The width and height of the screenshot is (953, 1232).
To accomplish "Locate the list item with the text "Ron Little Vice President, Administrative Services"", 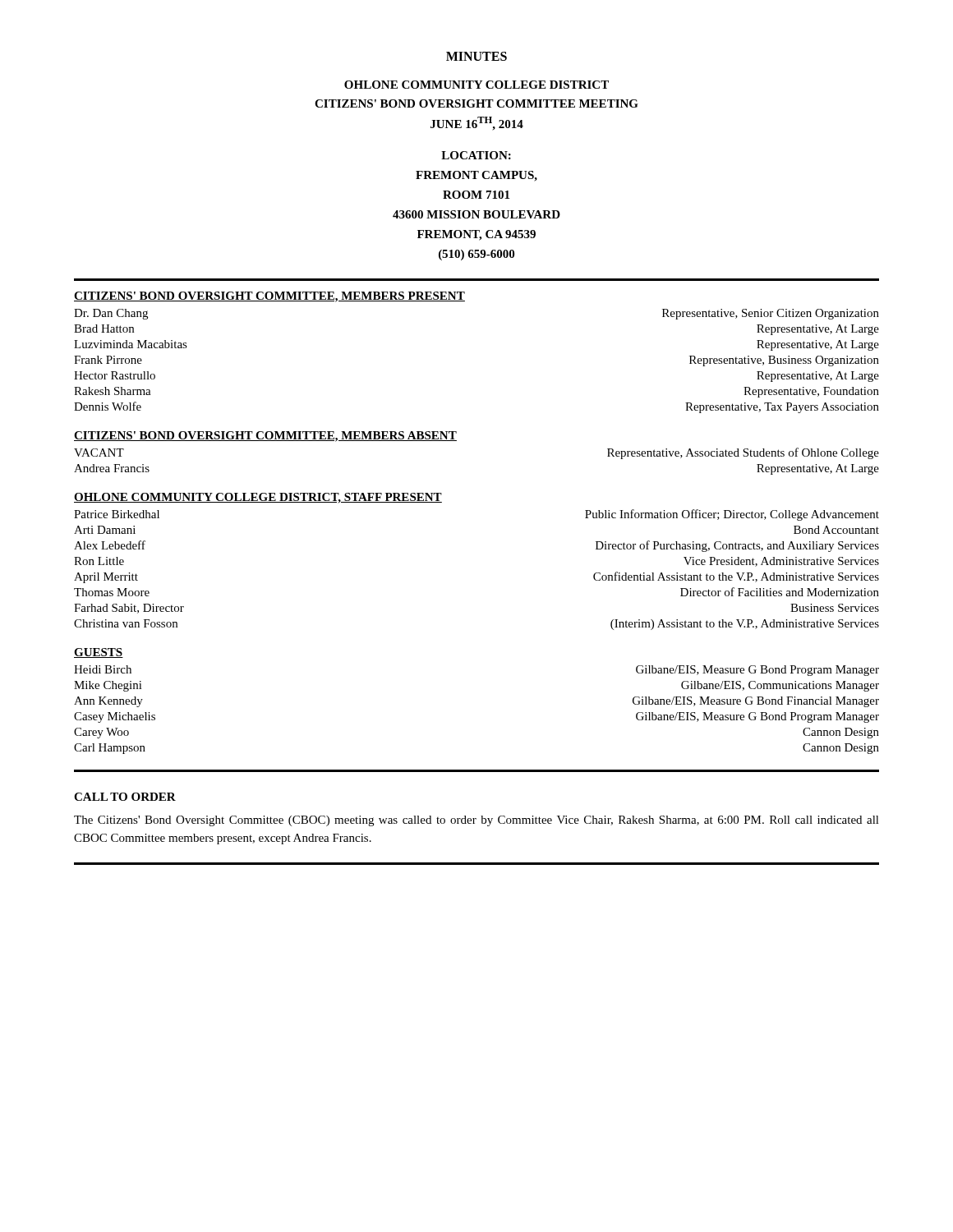I will (100, 561).
